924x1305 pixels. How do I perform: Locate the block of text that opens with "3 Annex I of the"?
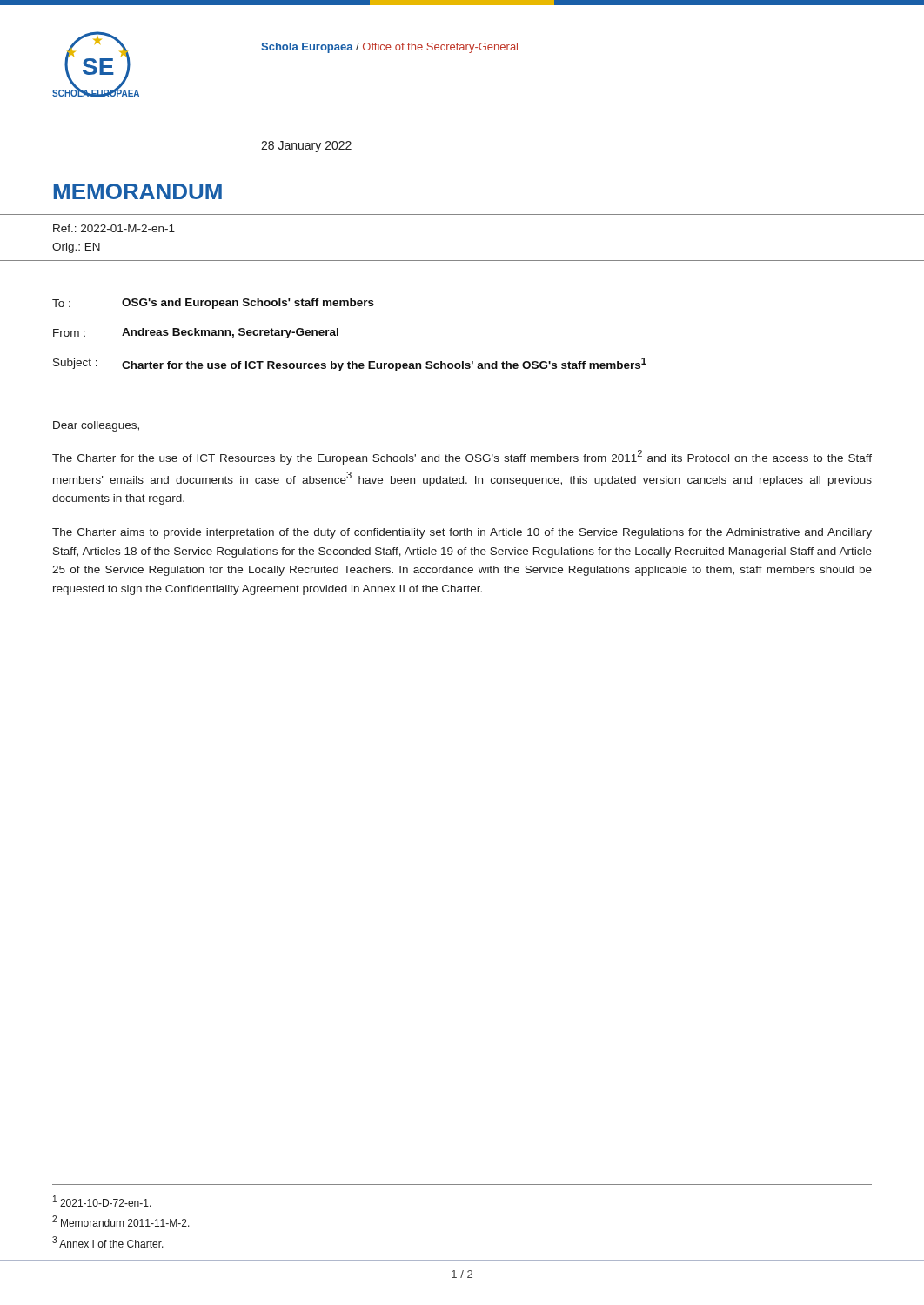tap(108, 1242)
